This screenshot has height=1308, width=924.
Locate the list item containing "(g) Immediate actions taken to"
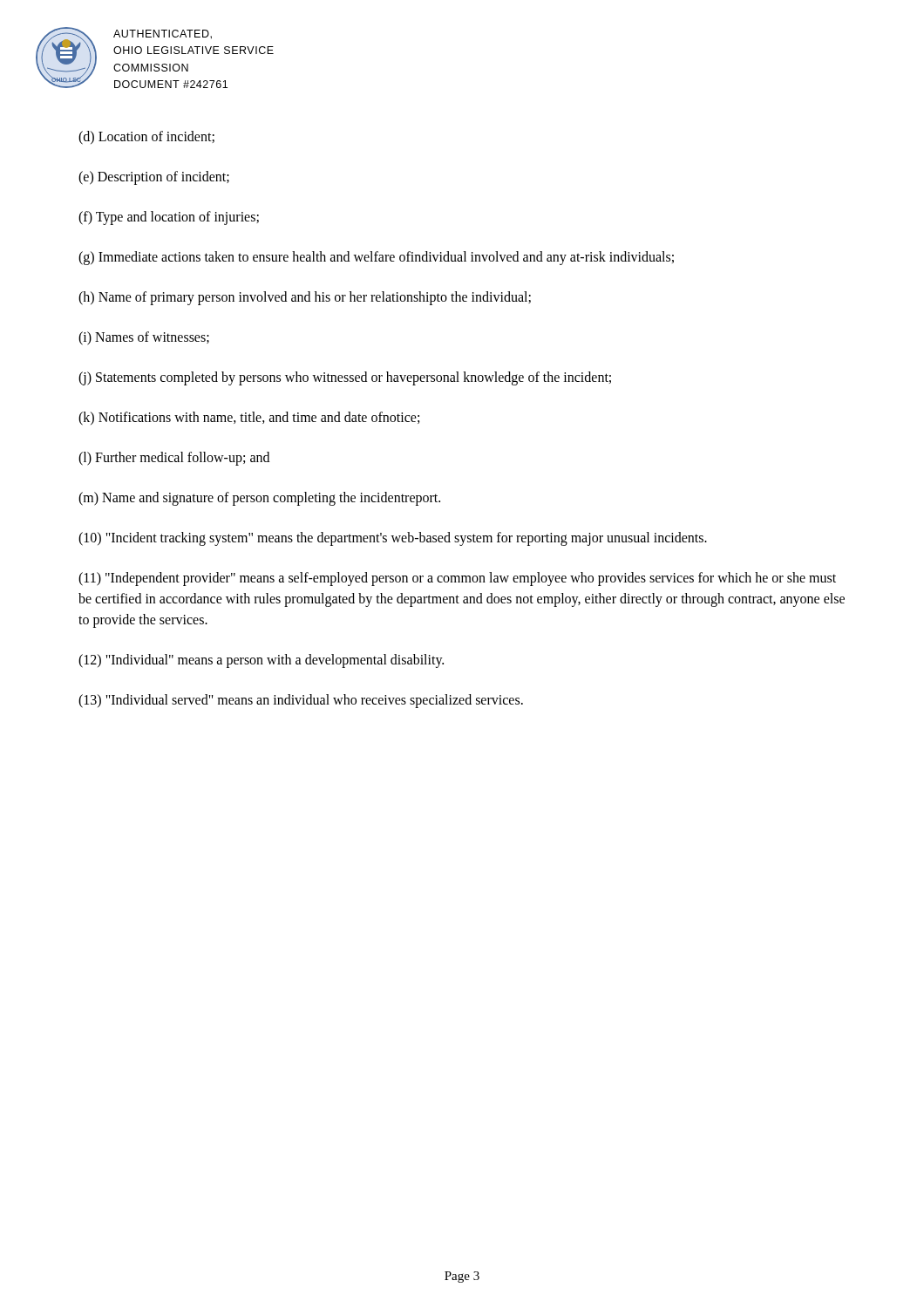click(x=377, y=257)
